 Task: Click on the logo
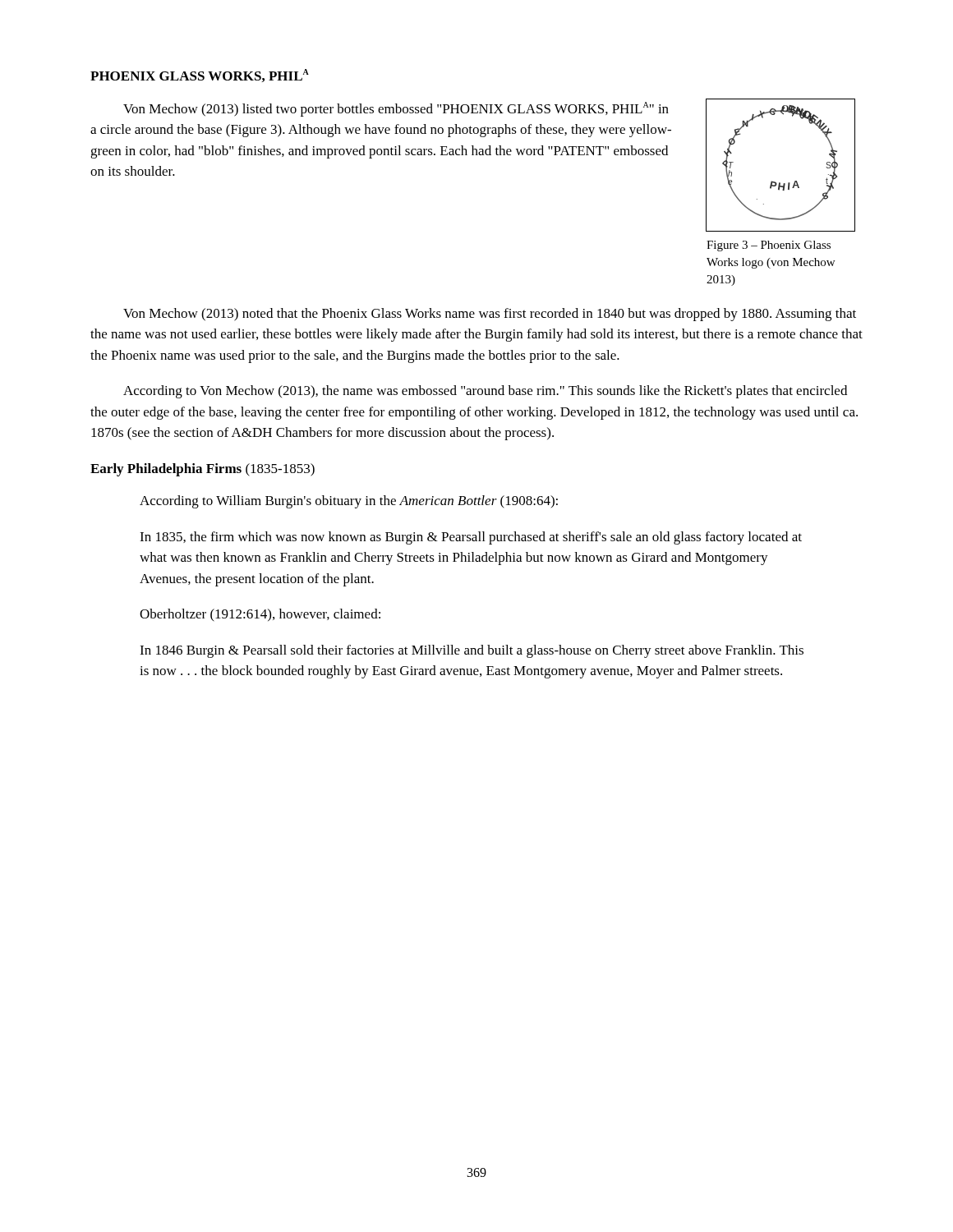coord(780,165)
